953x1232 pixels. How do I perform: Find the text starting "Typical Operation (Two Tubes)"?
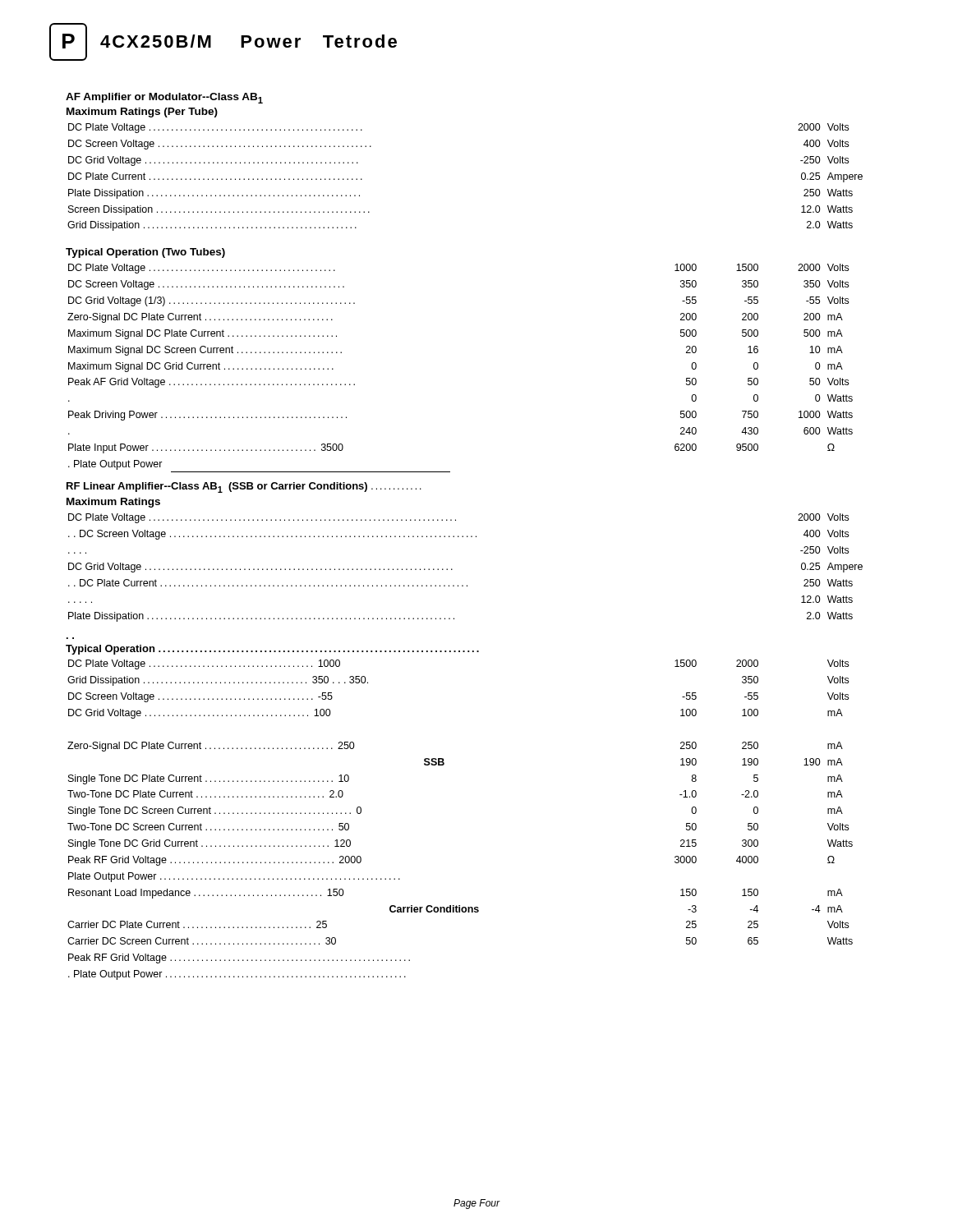tap(146, 252)
